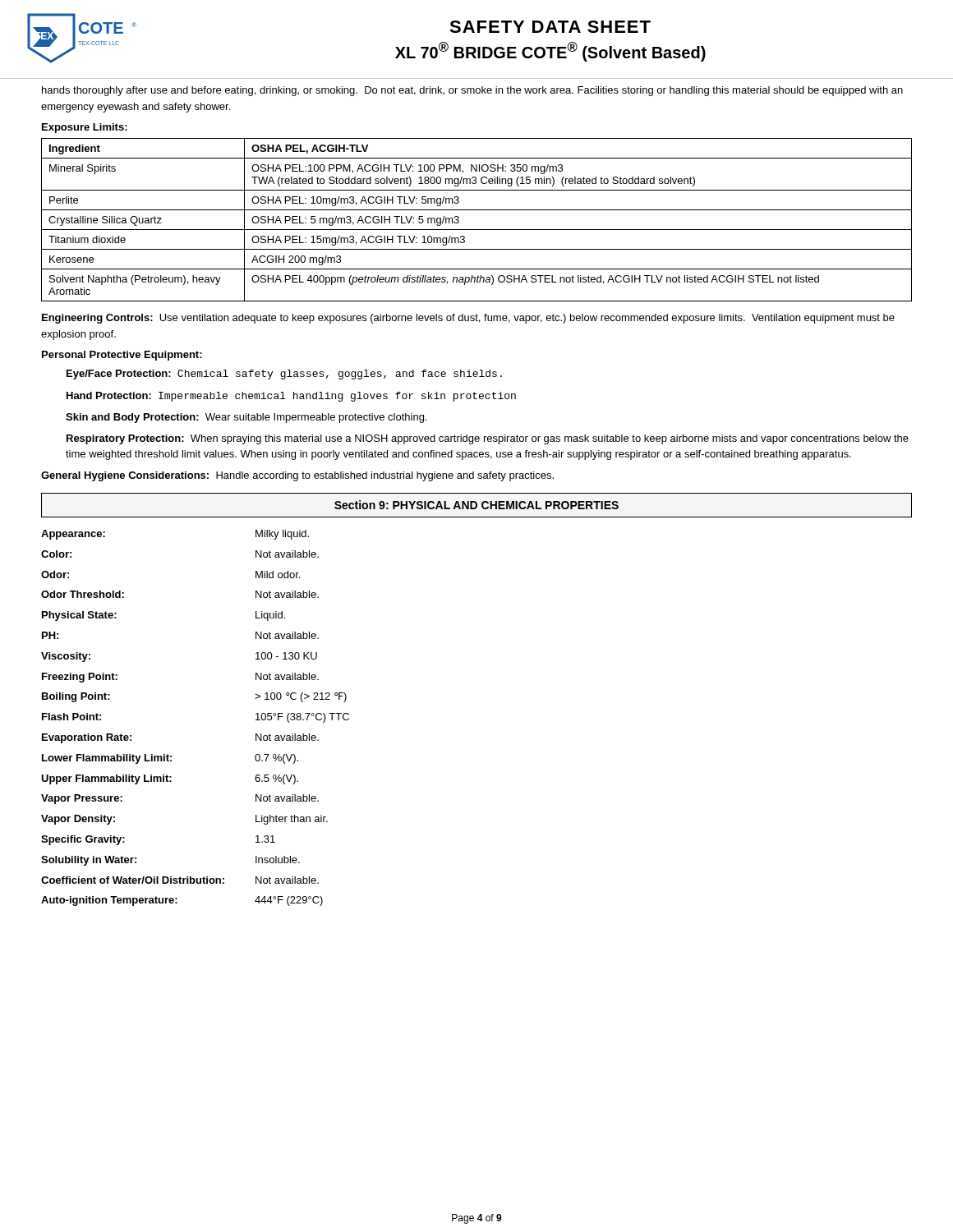Select the text block that reads "Engineering Controls: Use ventilation adequate to keep exposures"
Viewport: 953px width, 1232px height.
[468, 325]
